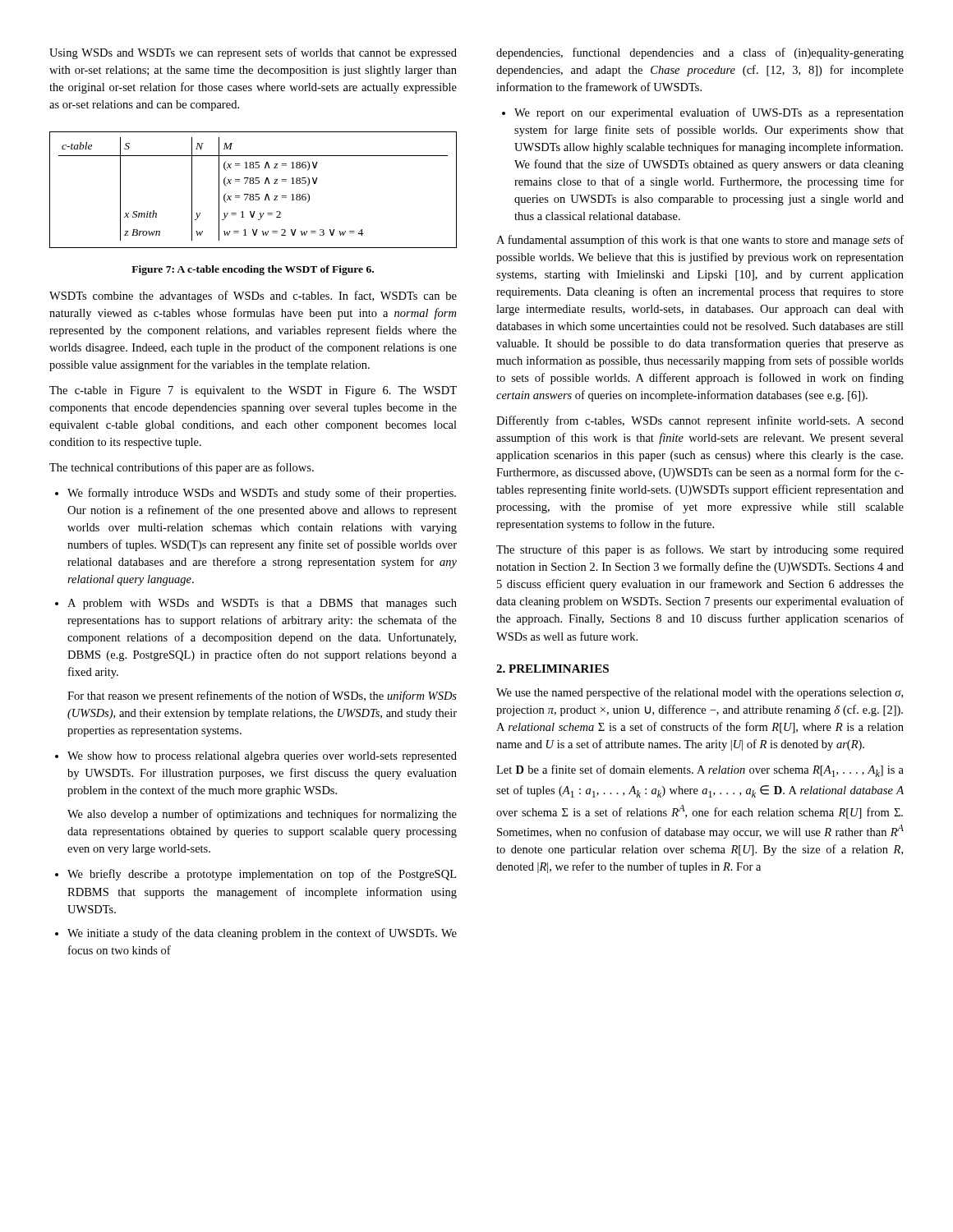Navigate to the element starting "WSDTs combine the"

pyautogui.click(x=253, y=382)
